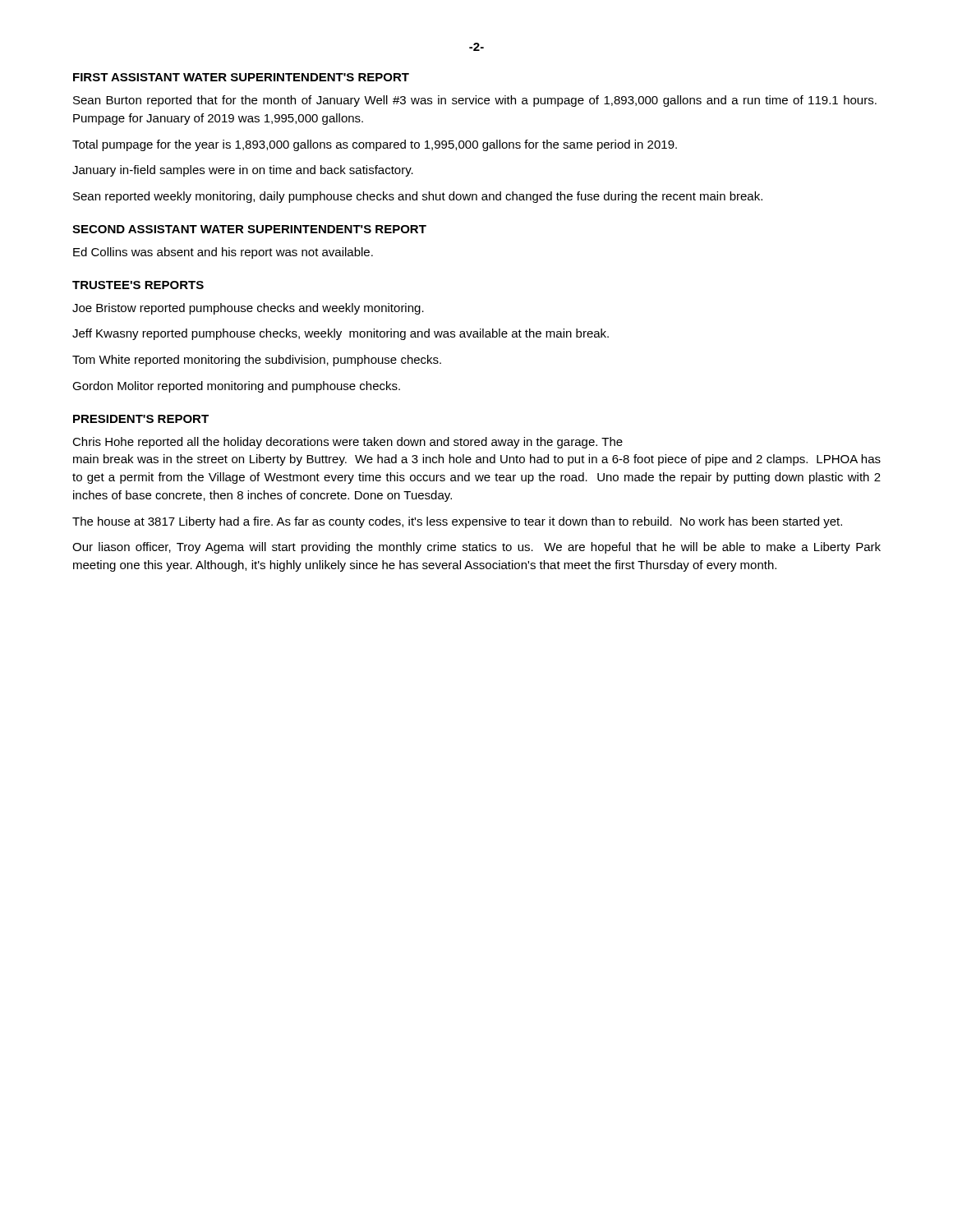Click where it says "SECOND ASSISTANT WATER SUPERINTENDENT'S REPORT"
Screen dimensions: 1232x953
point(249,229)
